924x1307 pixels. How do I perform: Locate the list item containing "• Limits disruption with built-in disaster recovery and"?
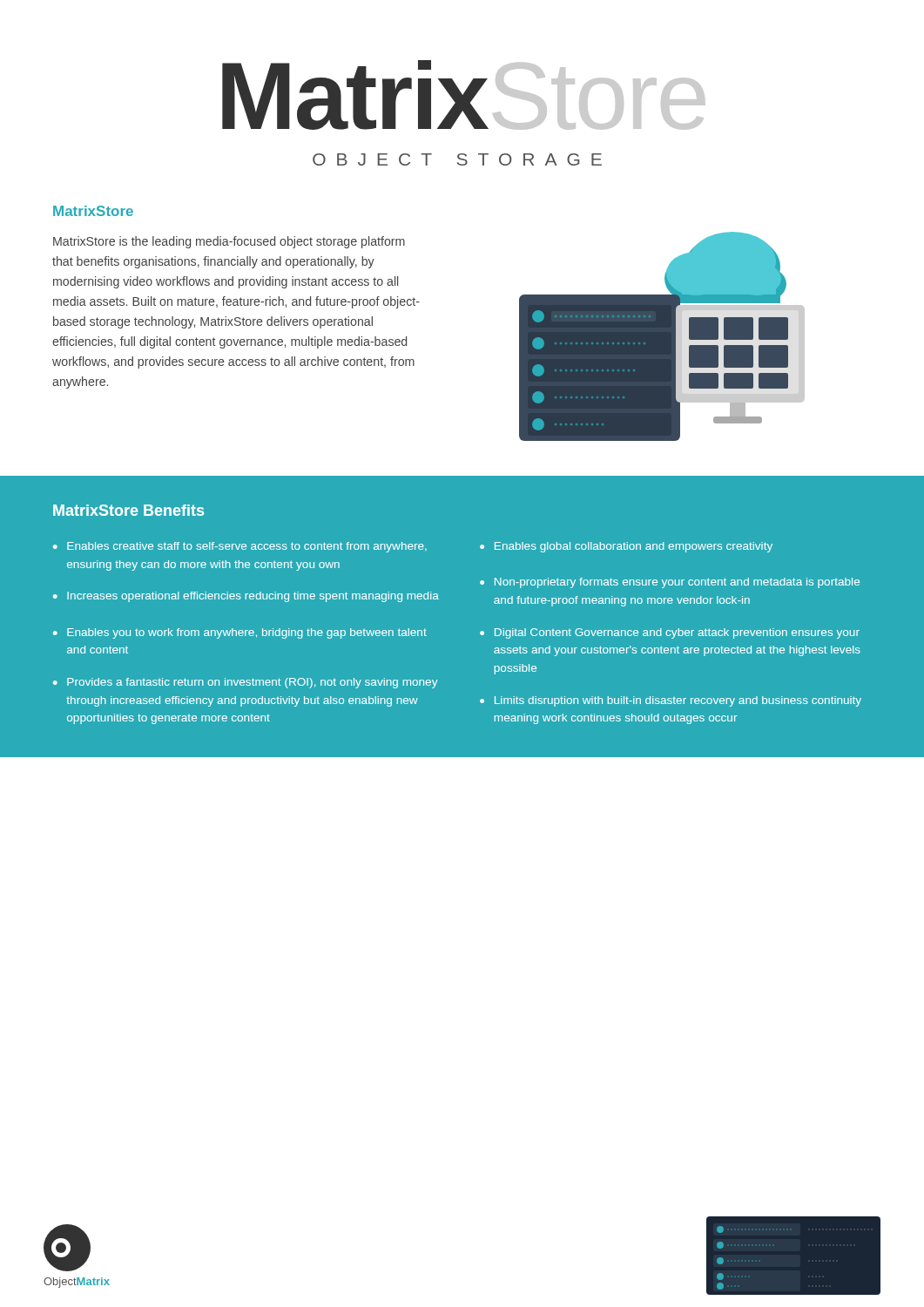676,710
